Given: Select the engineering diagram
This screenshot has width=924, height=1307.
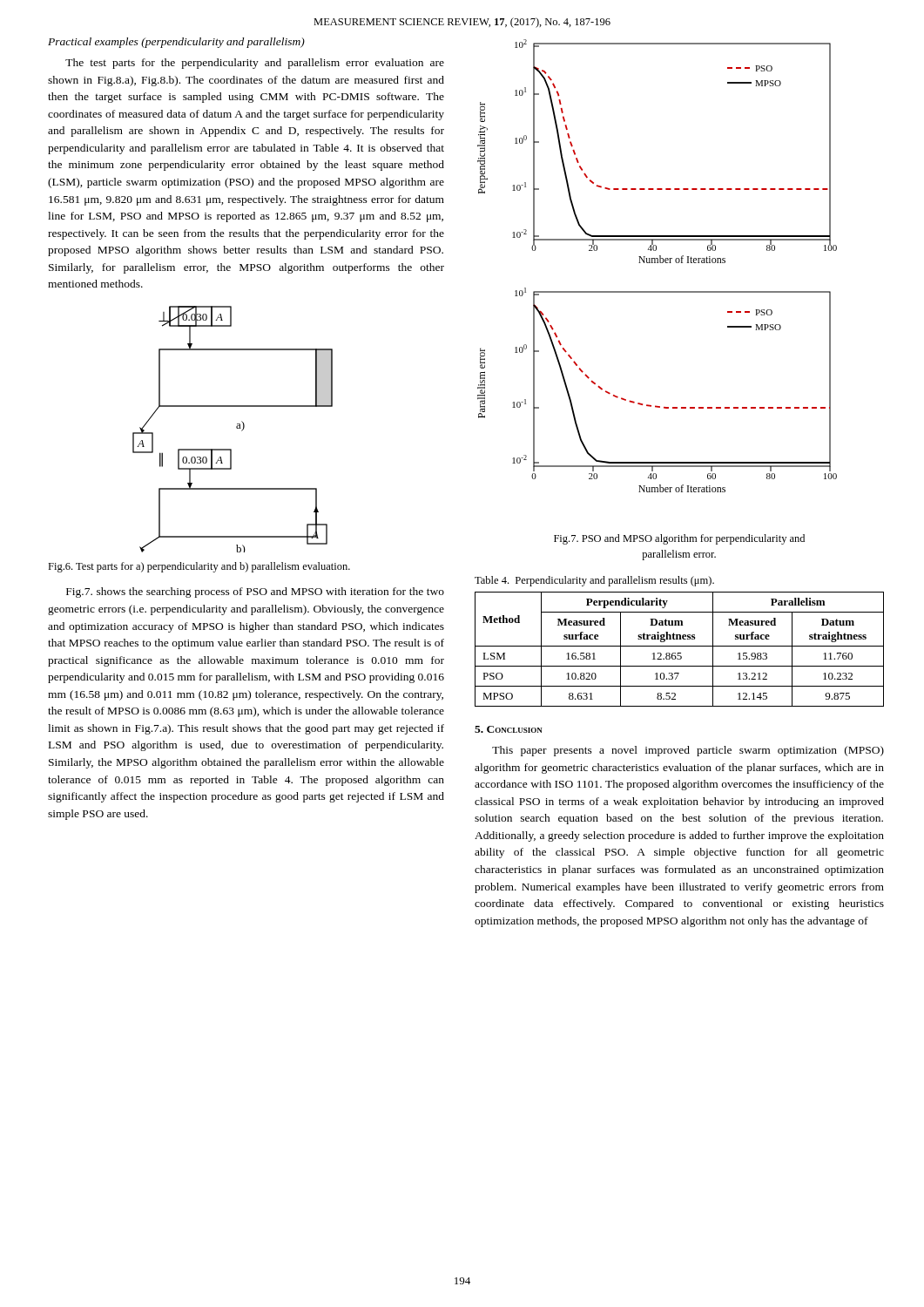Looking at the screenshot, I should pos(246,428).
